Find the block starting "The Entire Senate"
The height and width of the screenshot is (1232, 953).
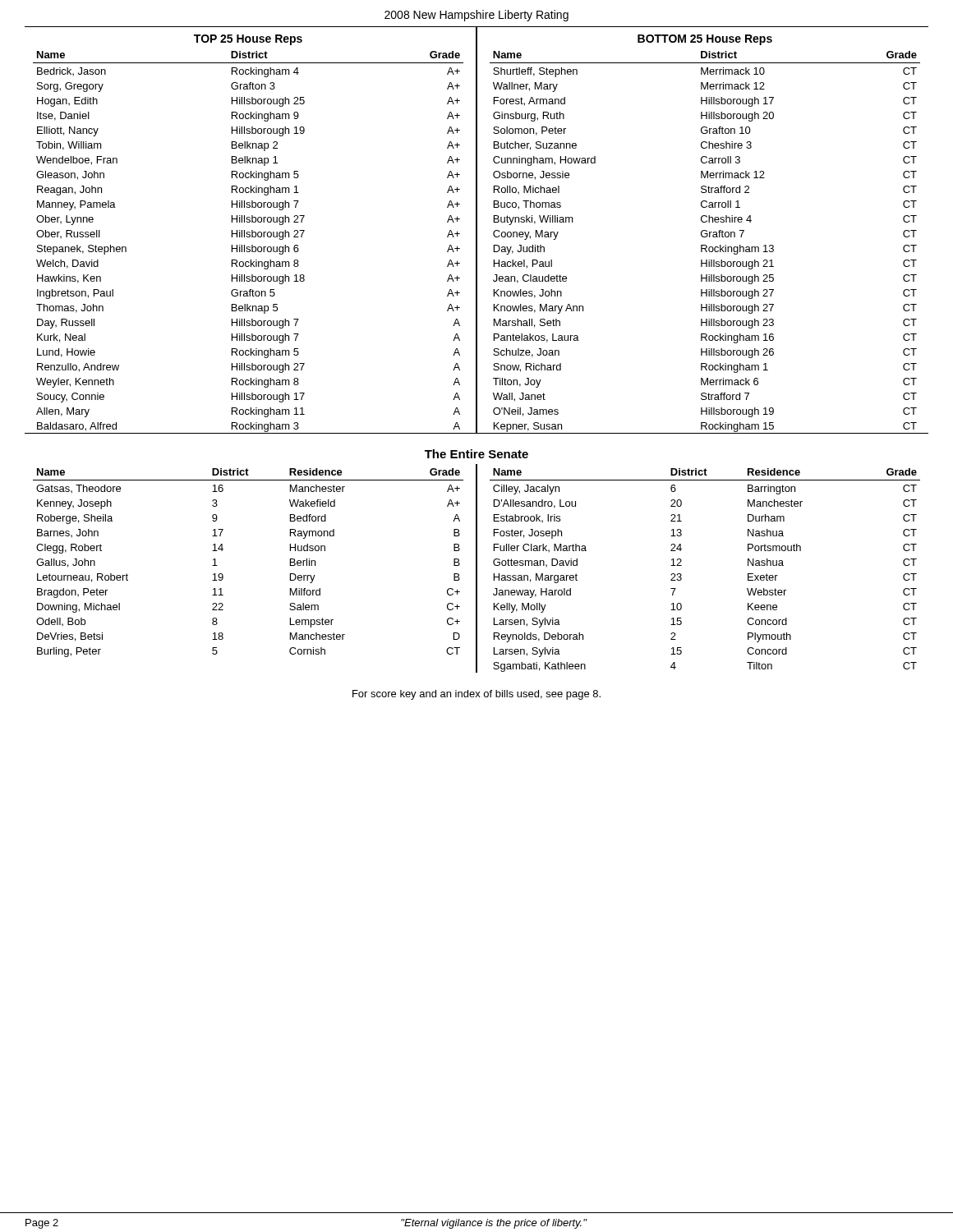(x=476, y=454)
